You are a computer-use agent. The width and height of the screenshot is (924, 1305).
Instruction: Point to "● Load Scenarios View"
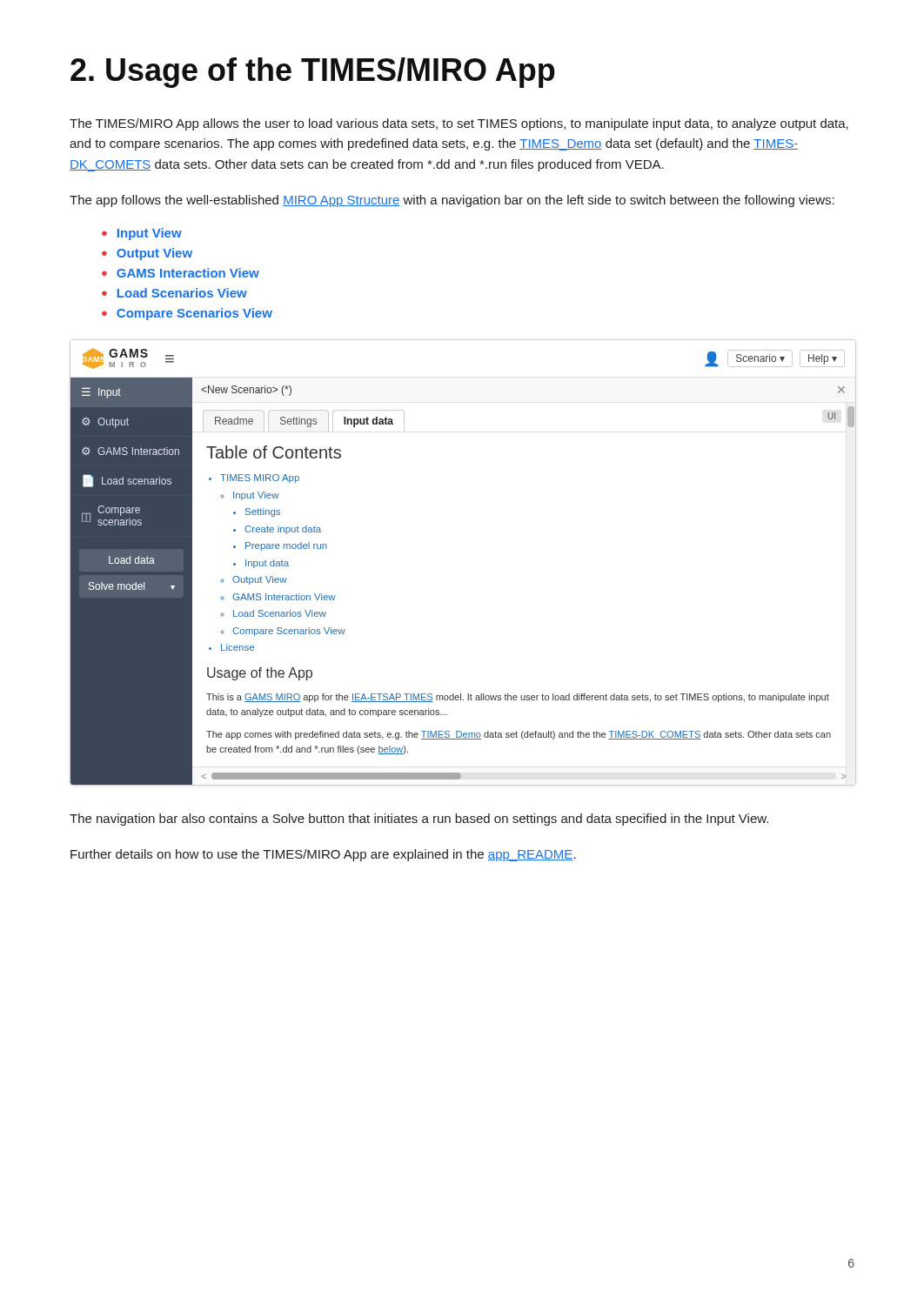(174, 293)
